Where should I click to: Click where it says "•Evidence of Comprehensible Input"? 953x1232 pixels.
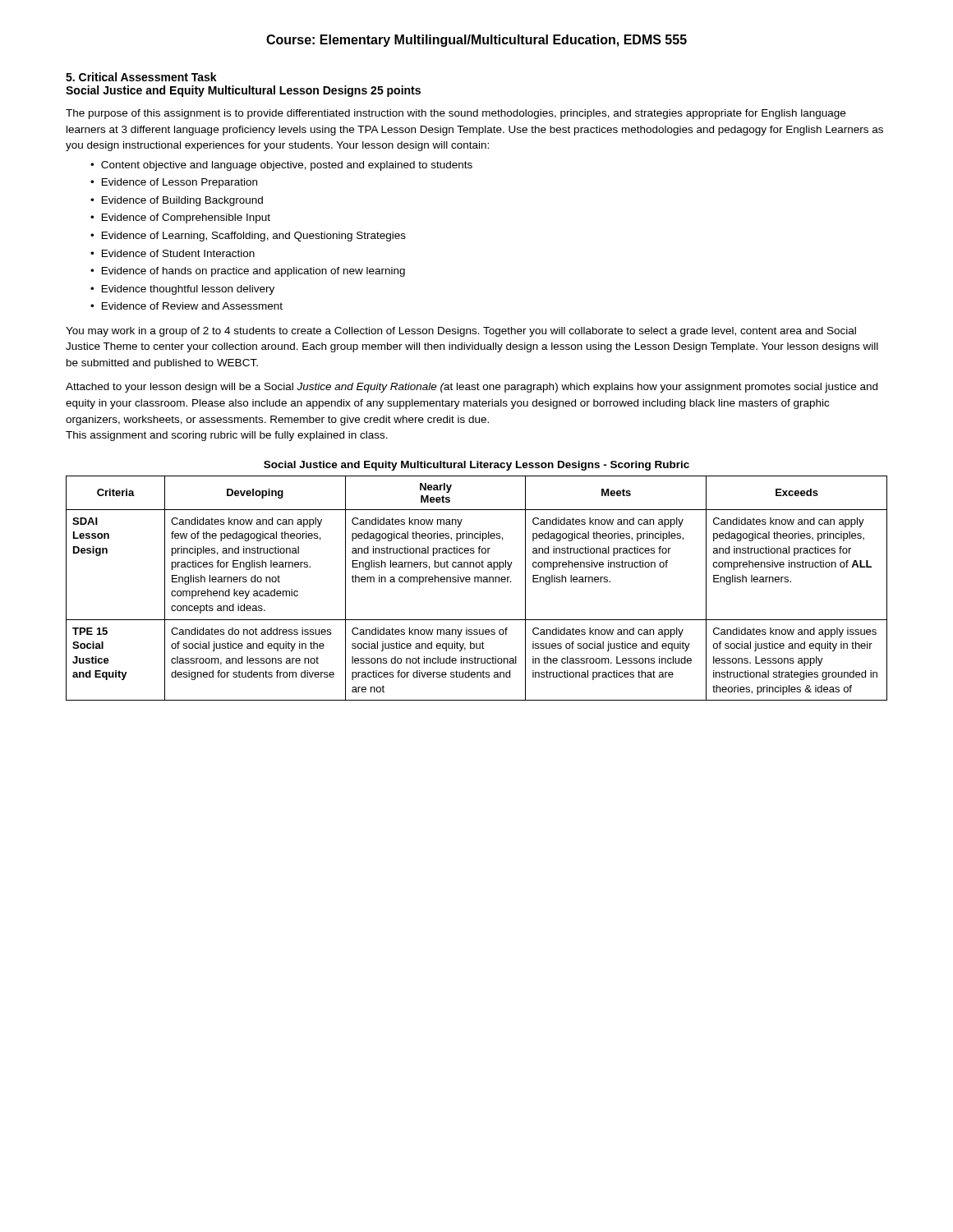(x=180, y=218)
